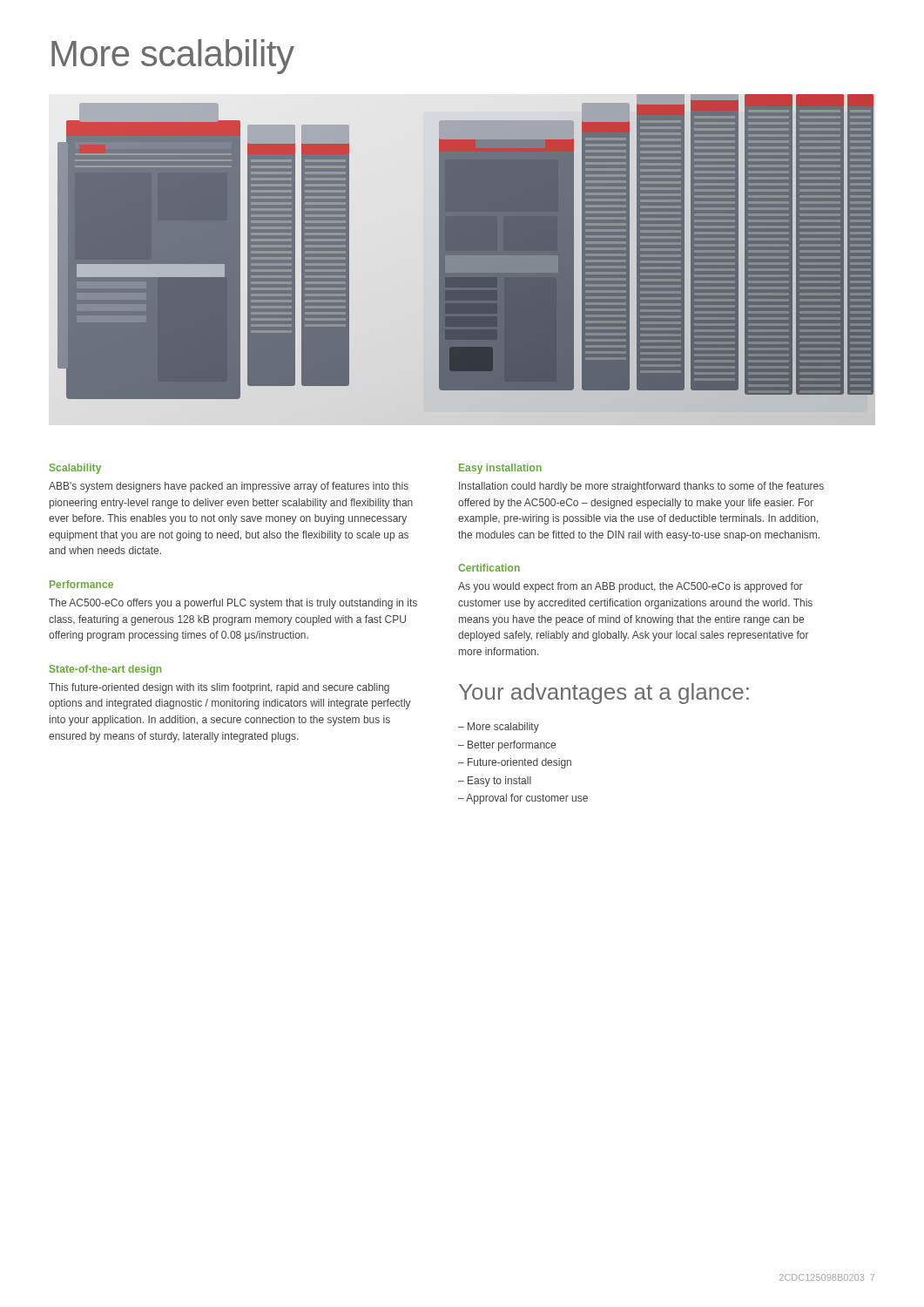Click on the text starting "As you would expect from an"
The height and width of the screenshot is (1307, 924).
[x=645, y=619]
